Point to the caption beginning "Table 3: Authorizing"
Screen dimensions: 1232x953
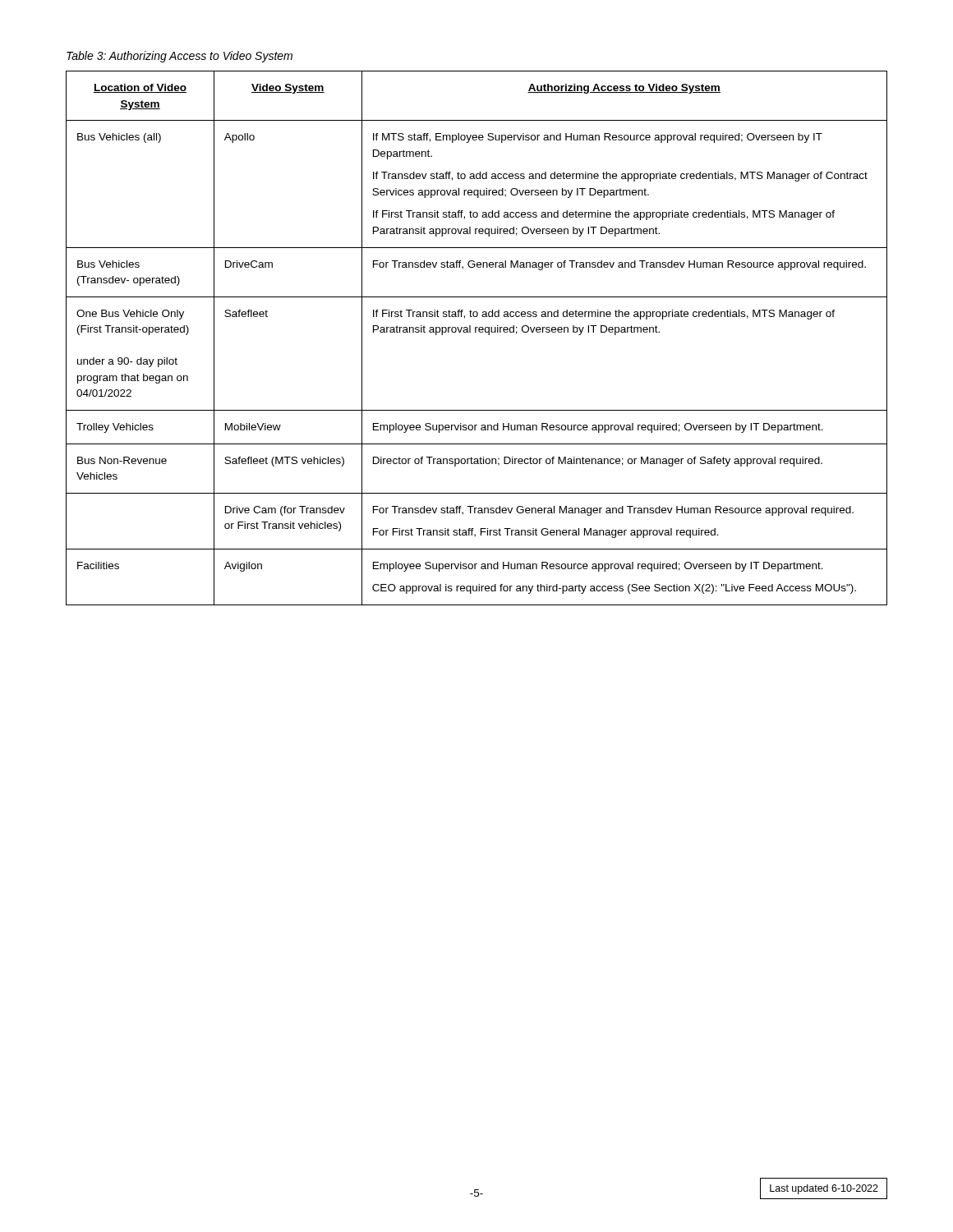[179, 56]
